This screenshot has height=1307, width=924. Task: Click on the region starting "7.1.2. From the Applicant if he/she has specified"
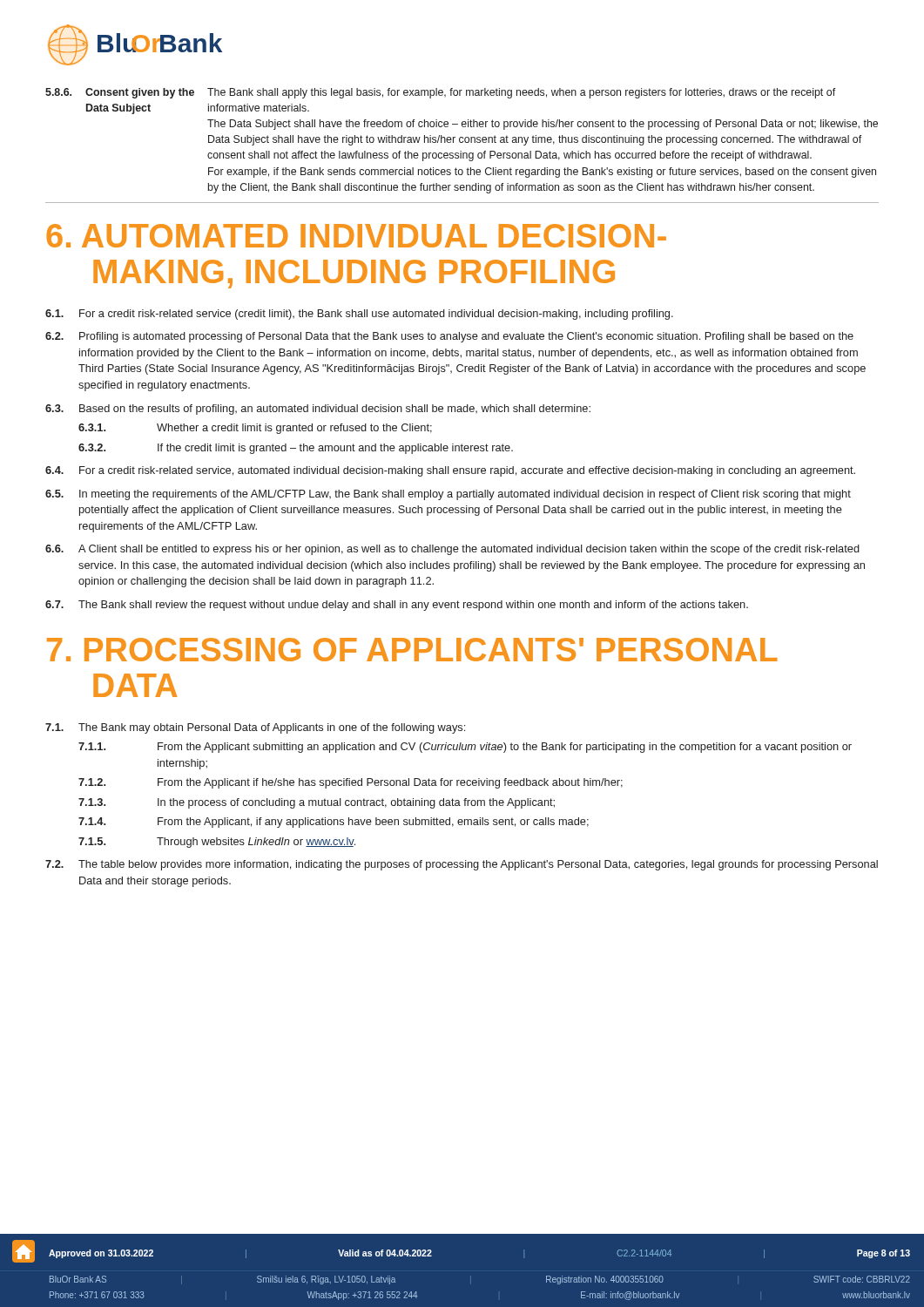[x=334, y=783]
